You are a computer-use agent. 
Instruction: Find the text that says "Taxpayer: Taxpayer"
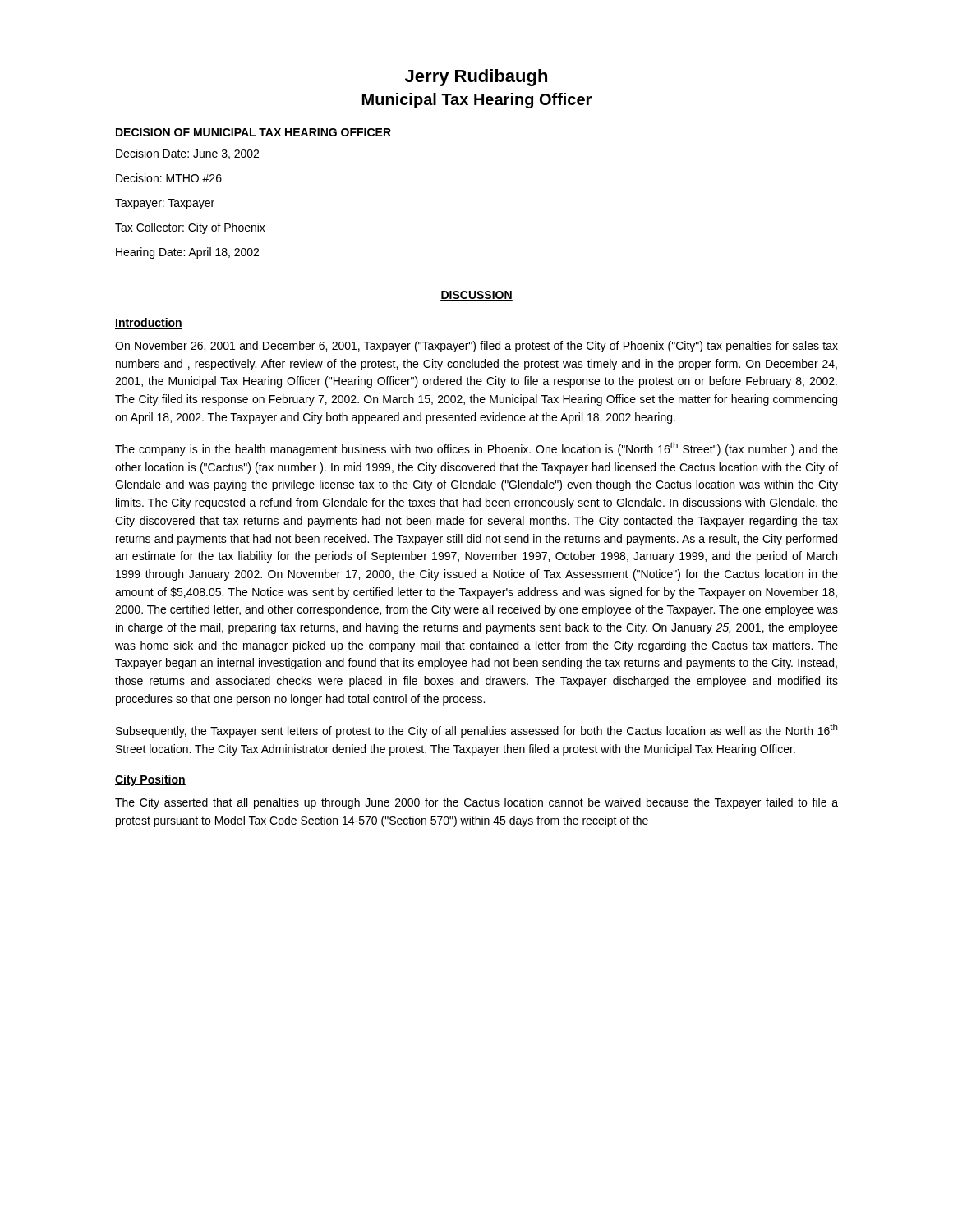click(x=165, y=204)
